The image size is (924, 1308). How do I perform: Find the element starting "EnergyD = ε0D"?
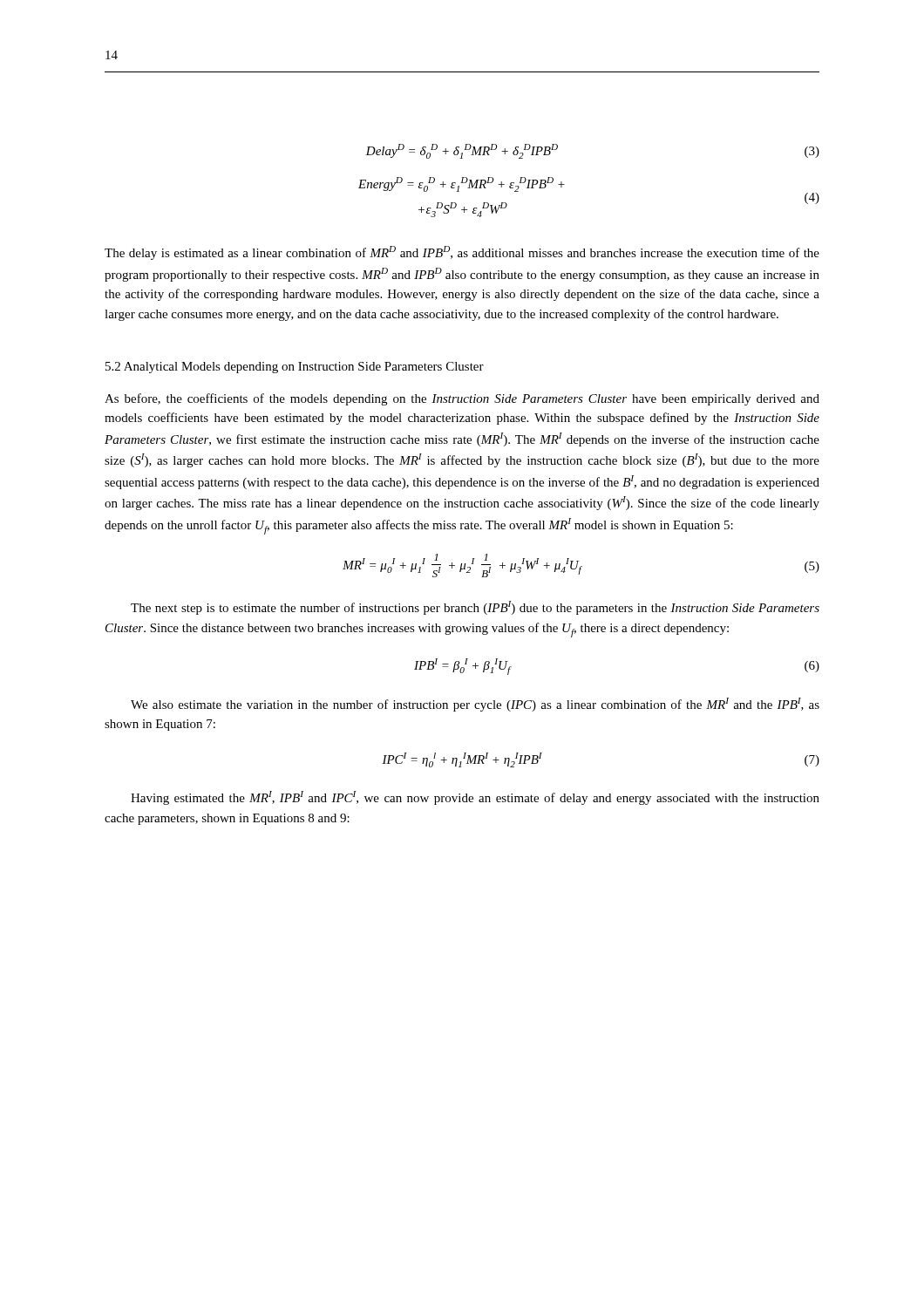439,203
